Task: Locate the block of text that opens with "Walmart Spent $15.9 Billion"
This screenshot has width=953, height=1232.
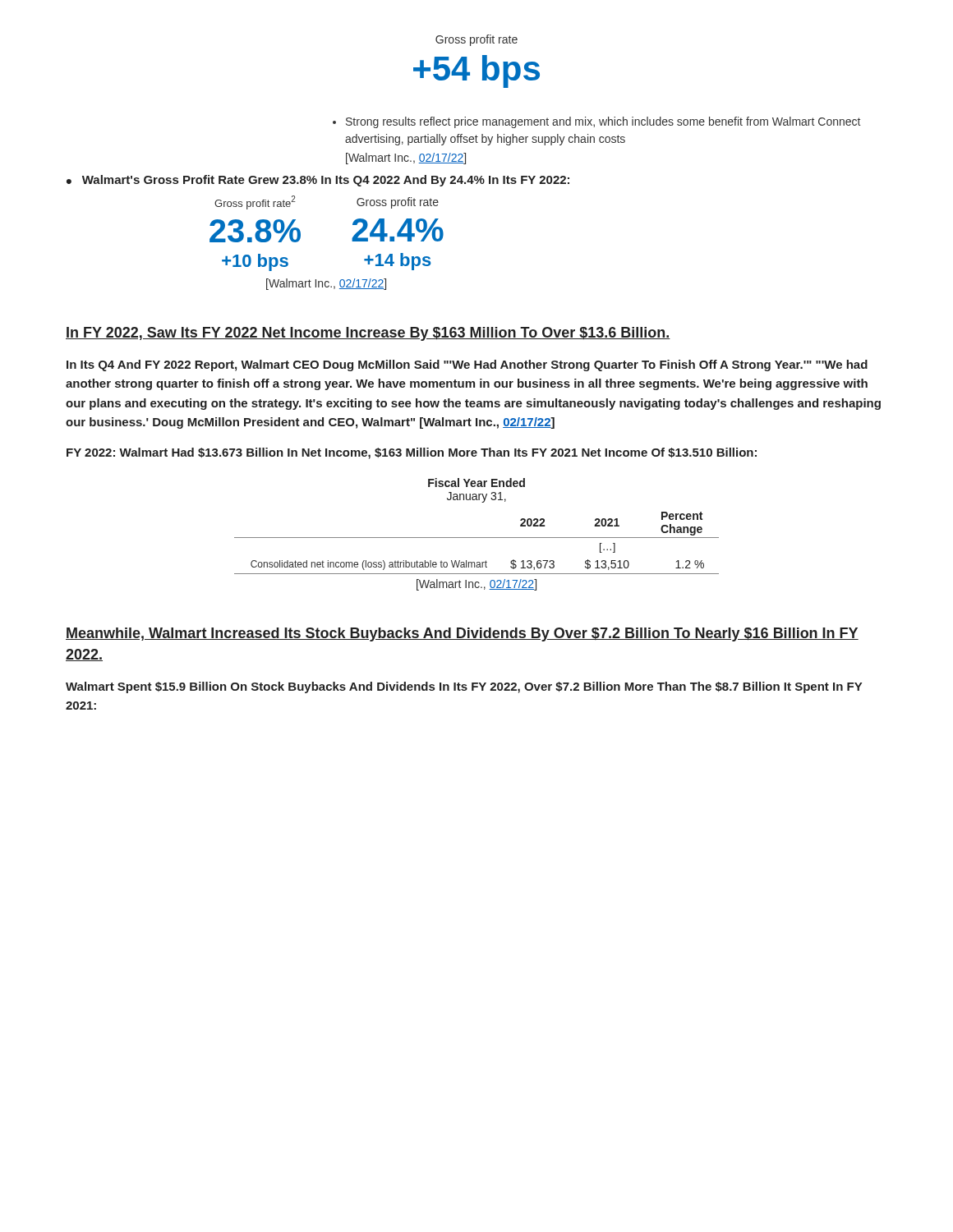Action: click(464, 696)
